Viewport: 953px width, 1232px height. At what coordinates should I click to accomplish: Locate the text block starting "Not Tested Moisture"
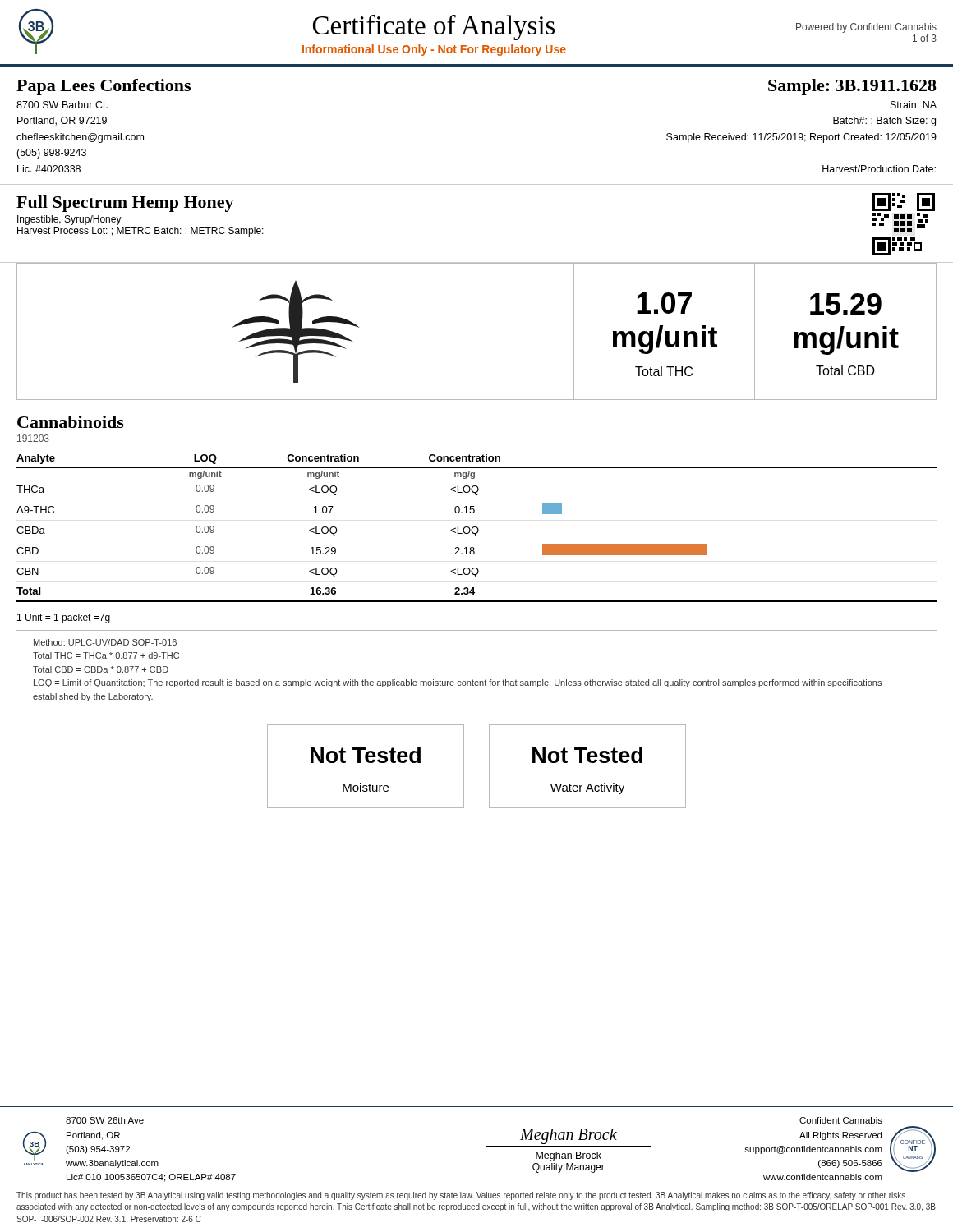click(x=366, y=769)
